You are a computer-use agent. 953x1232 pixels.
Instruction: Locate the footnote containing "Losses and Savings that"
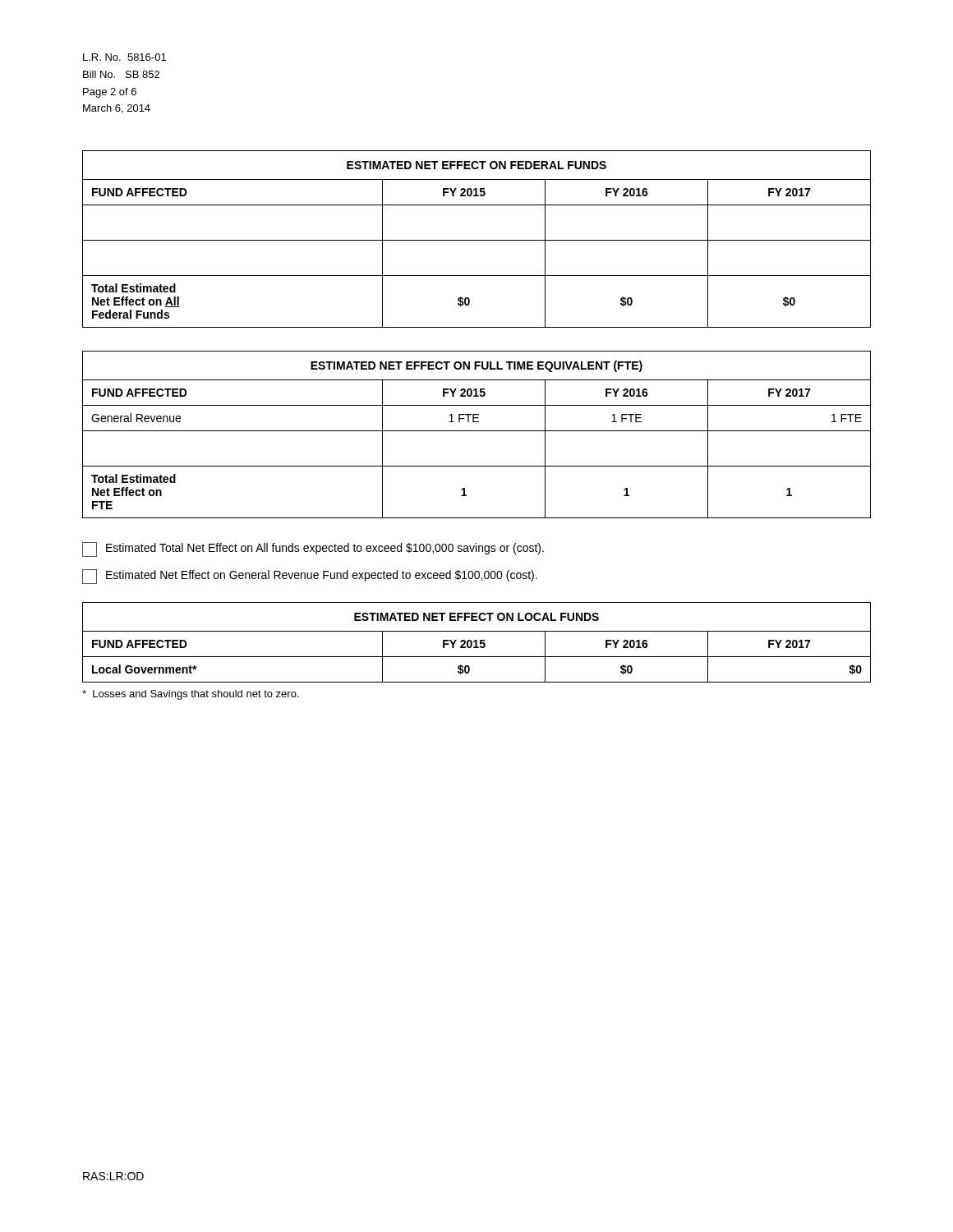click(191, 694)
